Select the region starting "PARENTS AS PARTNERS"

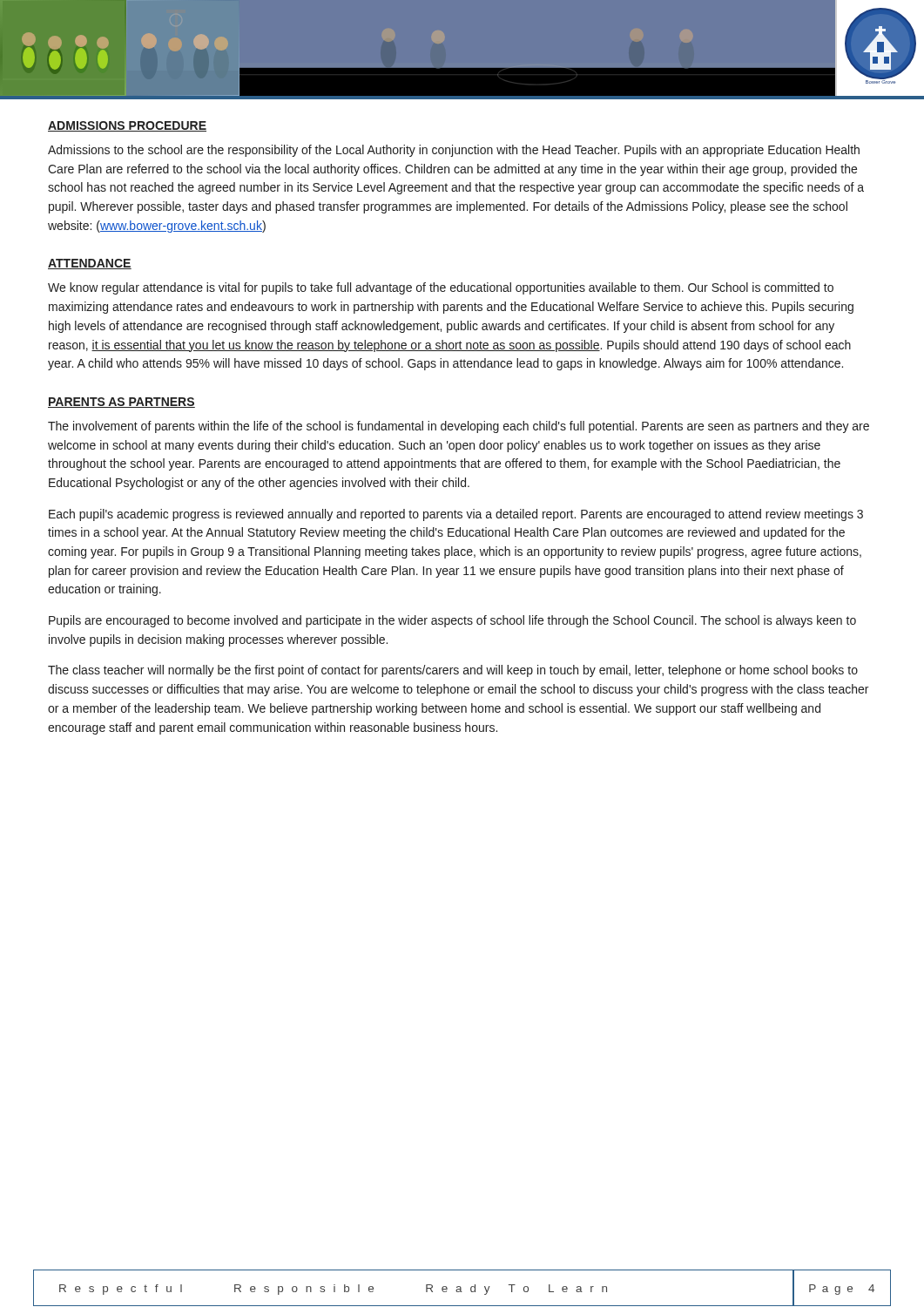pos(121,402)
